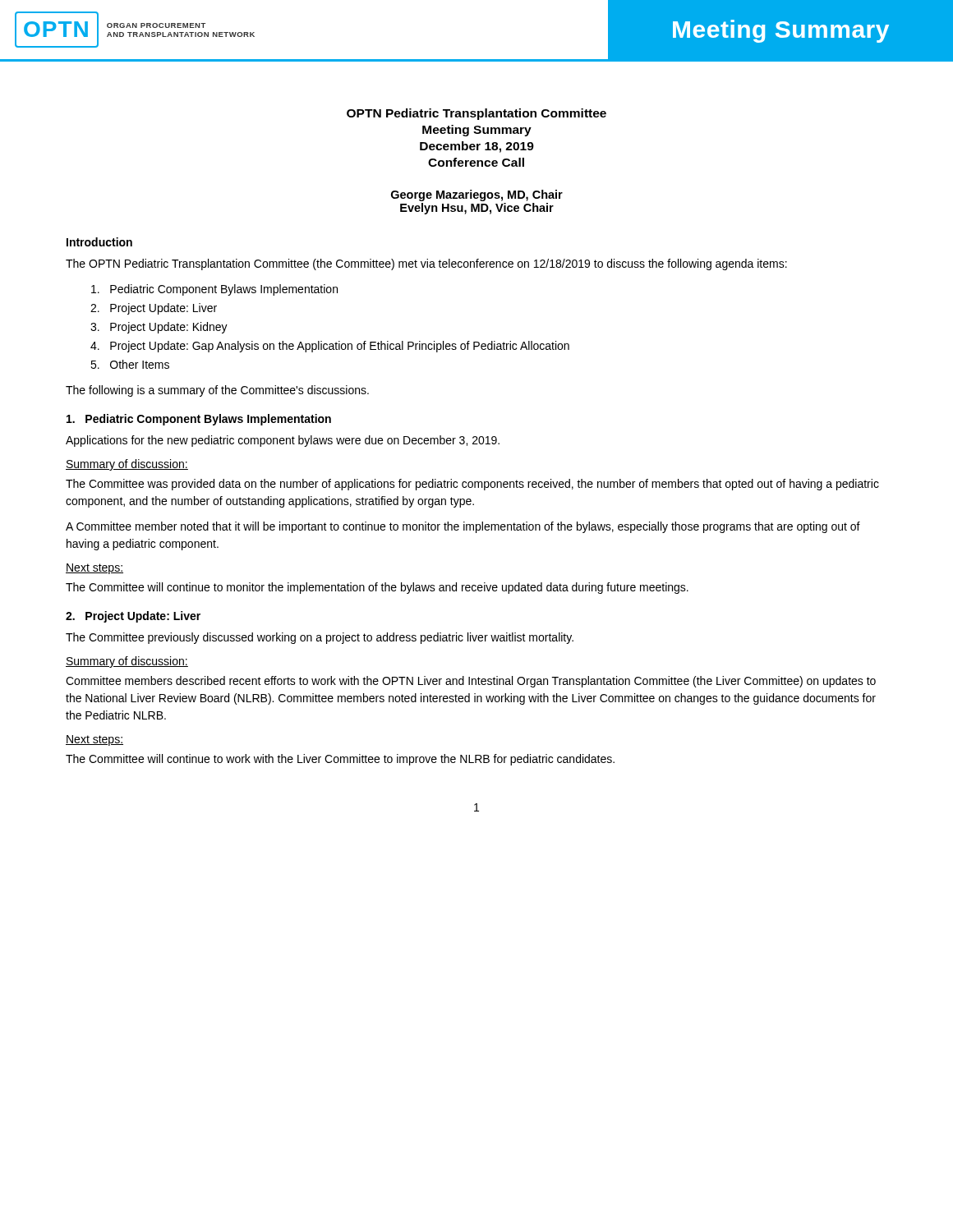Click the passage that begins "The OPTN Pediatric Transplantation Committee (the"
Image resolution: width=953 pixels, height=1232 pixels.
[x=427, y=264]
